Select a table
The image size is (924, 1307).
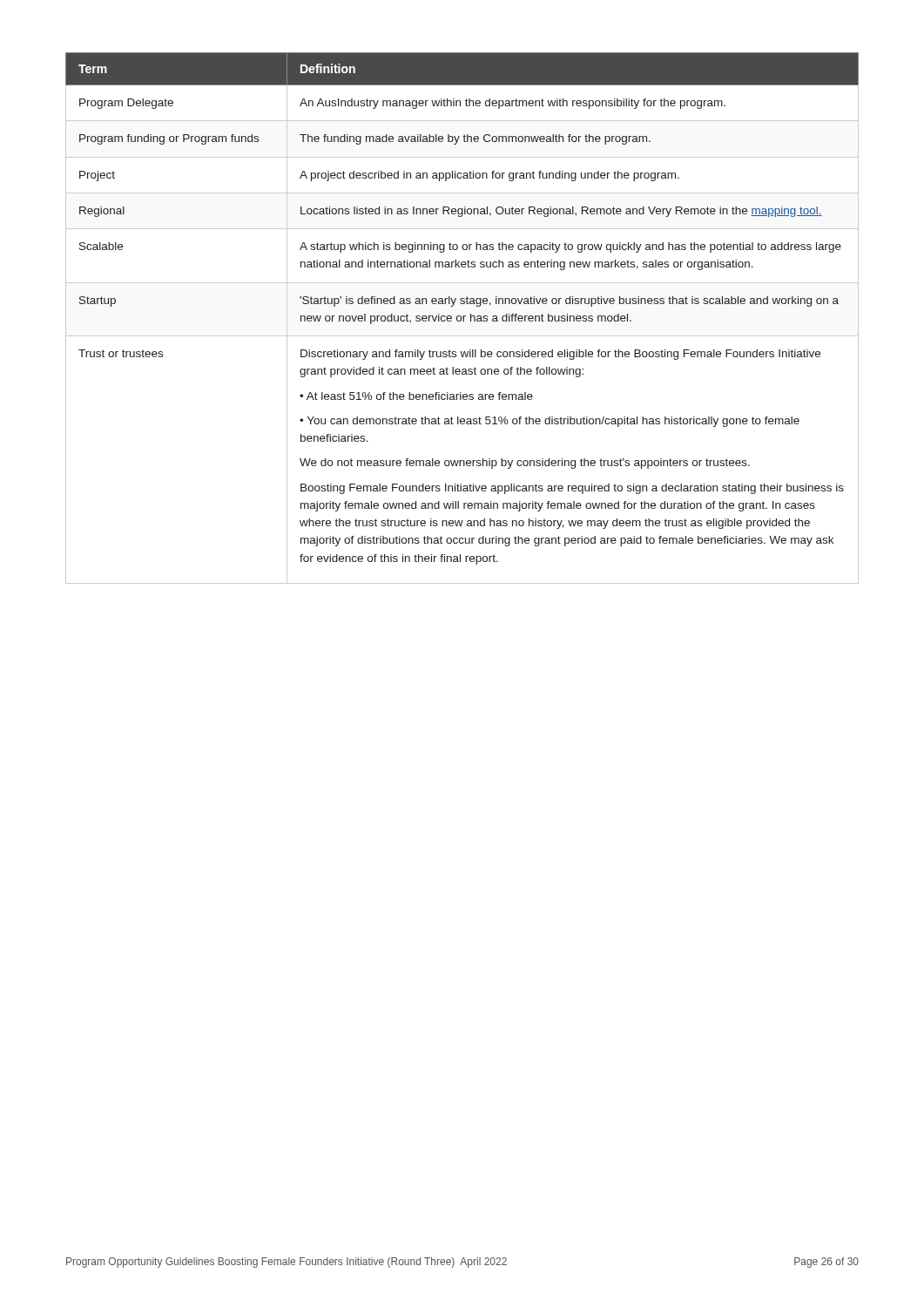coord(462,318)
